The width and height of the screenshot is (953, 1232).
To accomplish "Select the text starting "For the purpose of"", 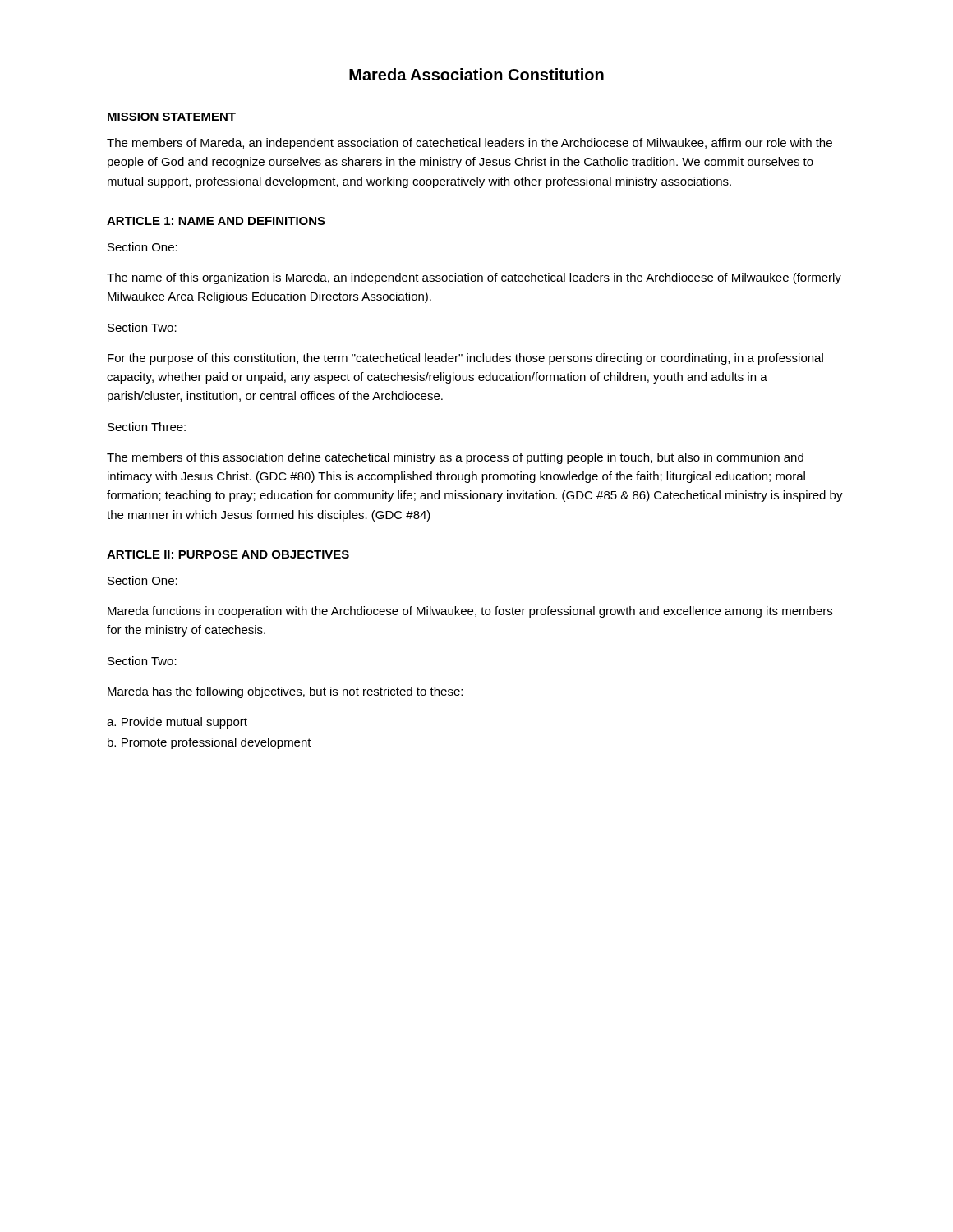I will (x=465, y=377).
